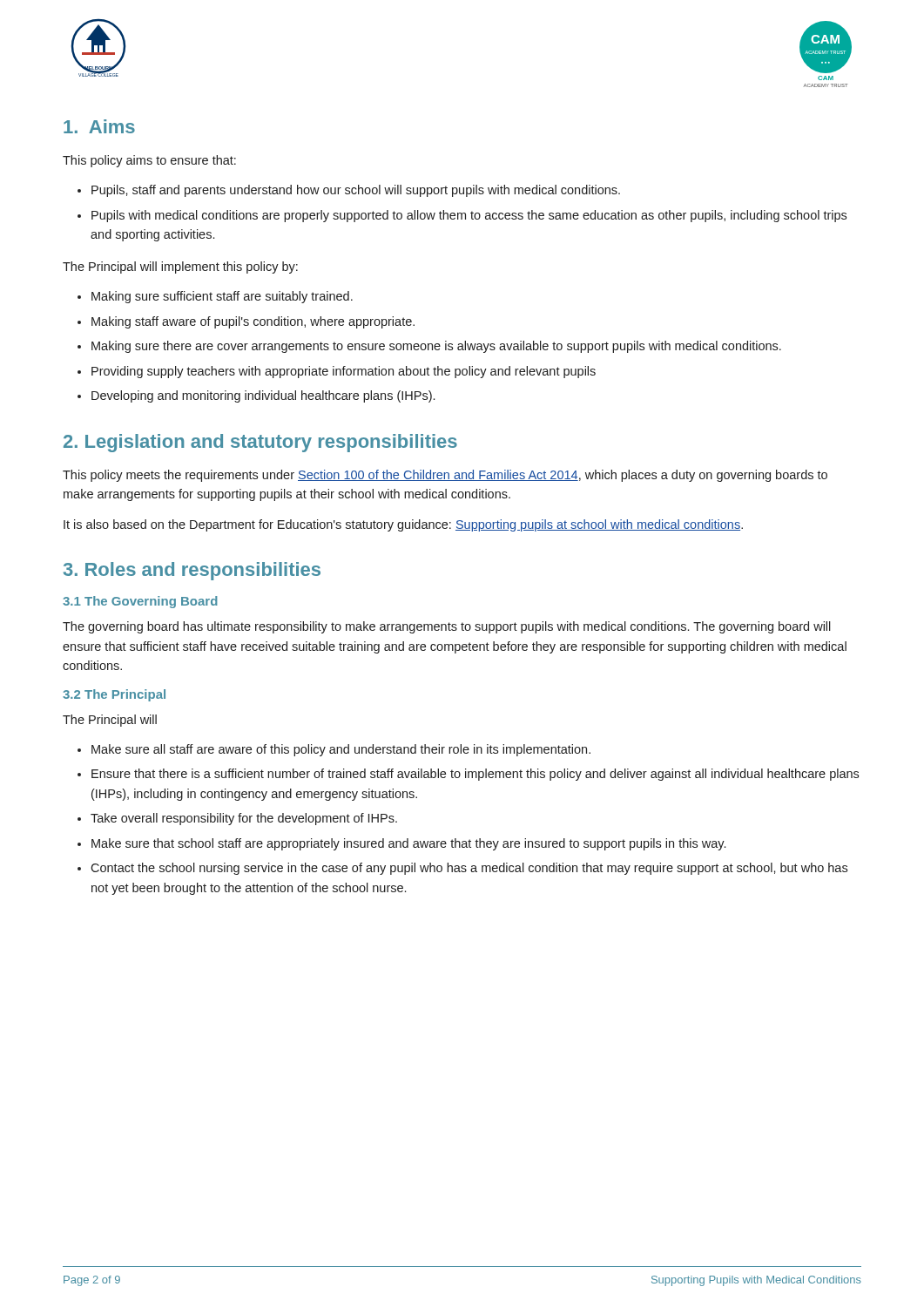Locate the passage starting "Pupils, staff and parents understand"
Screen dimensions: 1307x924
(x=462, y=191)
